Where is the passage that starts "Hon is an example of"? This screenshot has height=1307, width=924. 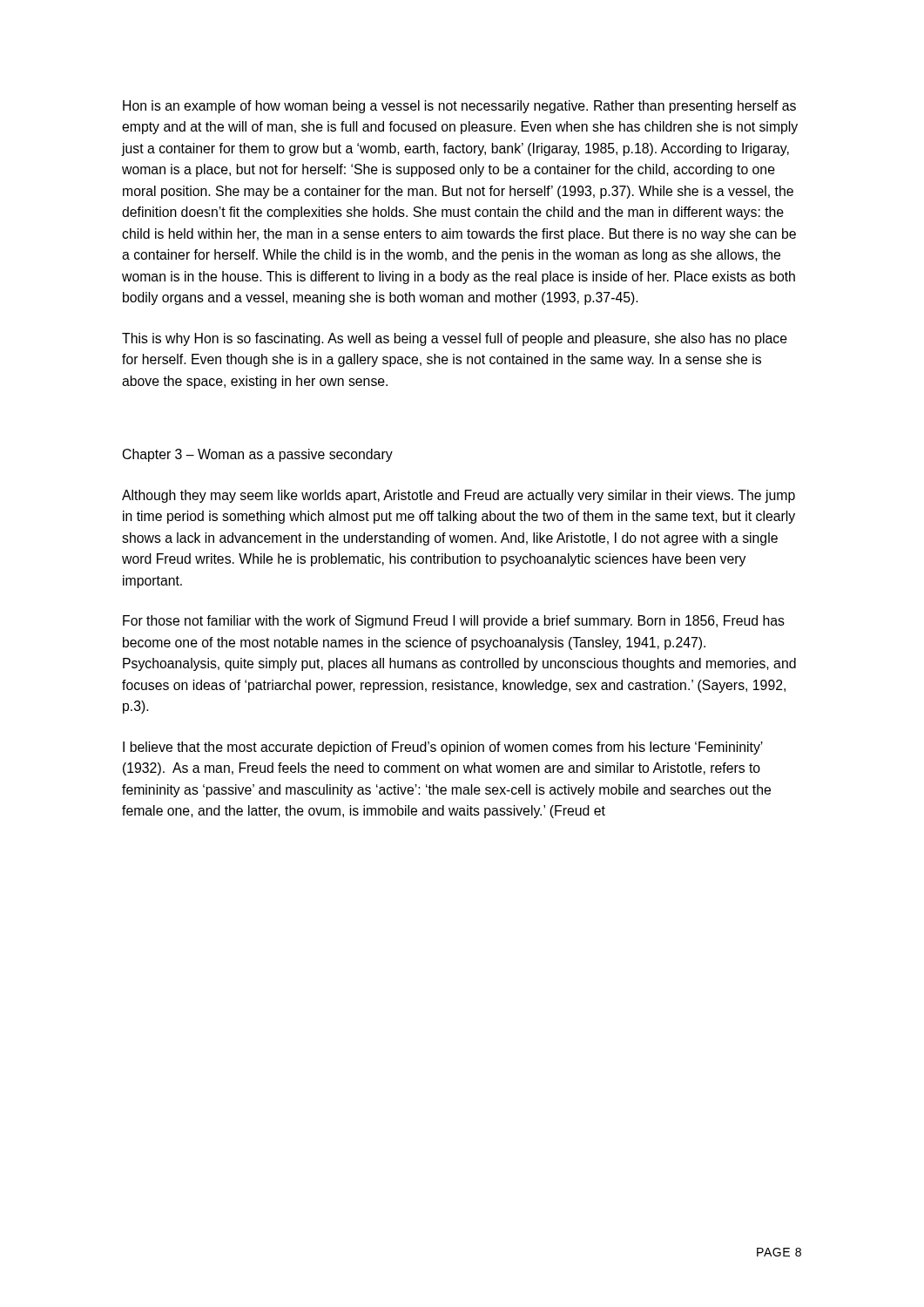[460, 202]
